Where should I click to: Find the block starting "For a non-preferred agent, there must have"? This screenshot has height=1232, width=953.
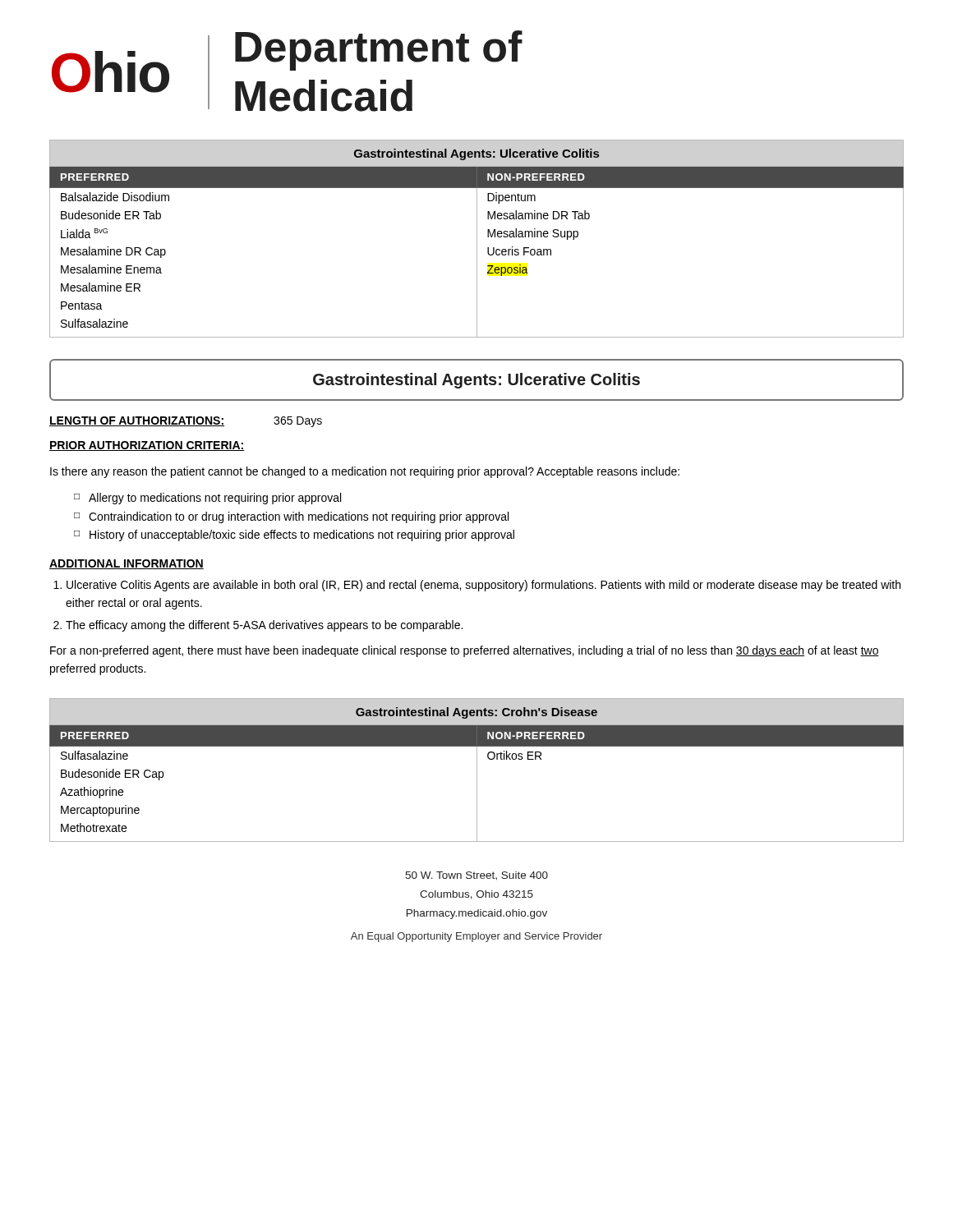pyautogui.click(x=464, y=660)
